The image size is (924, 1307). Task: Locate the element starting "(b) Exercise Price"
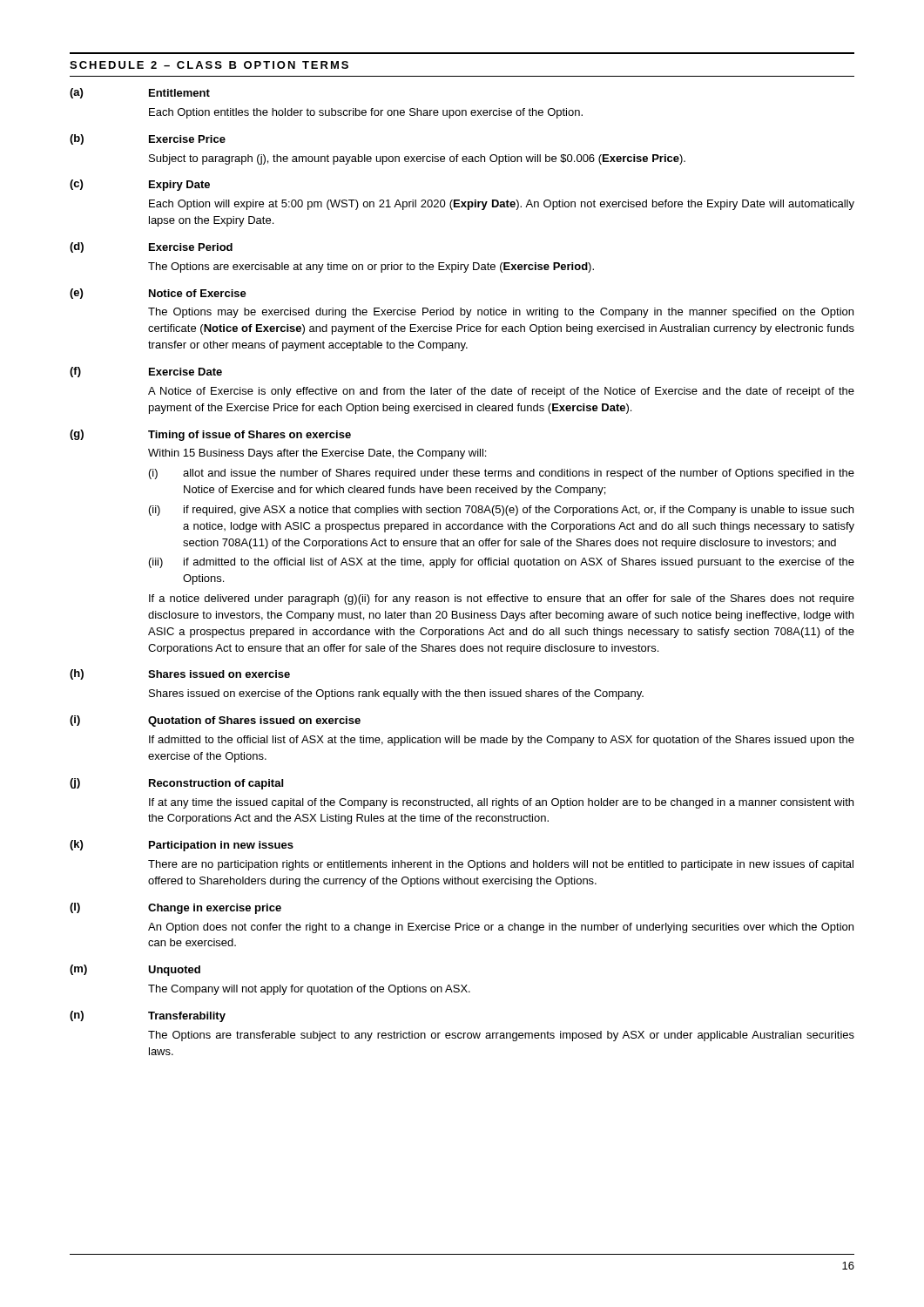click(x=462, y=151)
